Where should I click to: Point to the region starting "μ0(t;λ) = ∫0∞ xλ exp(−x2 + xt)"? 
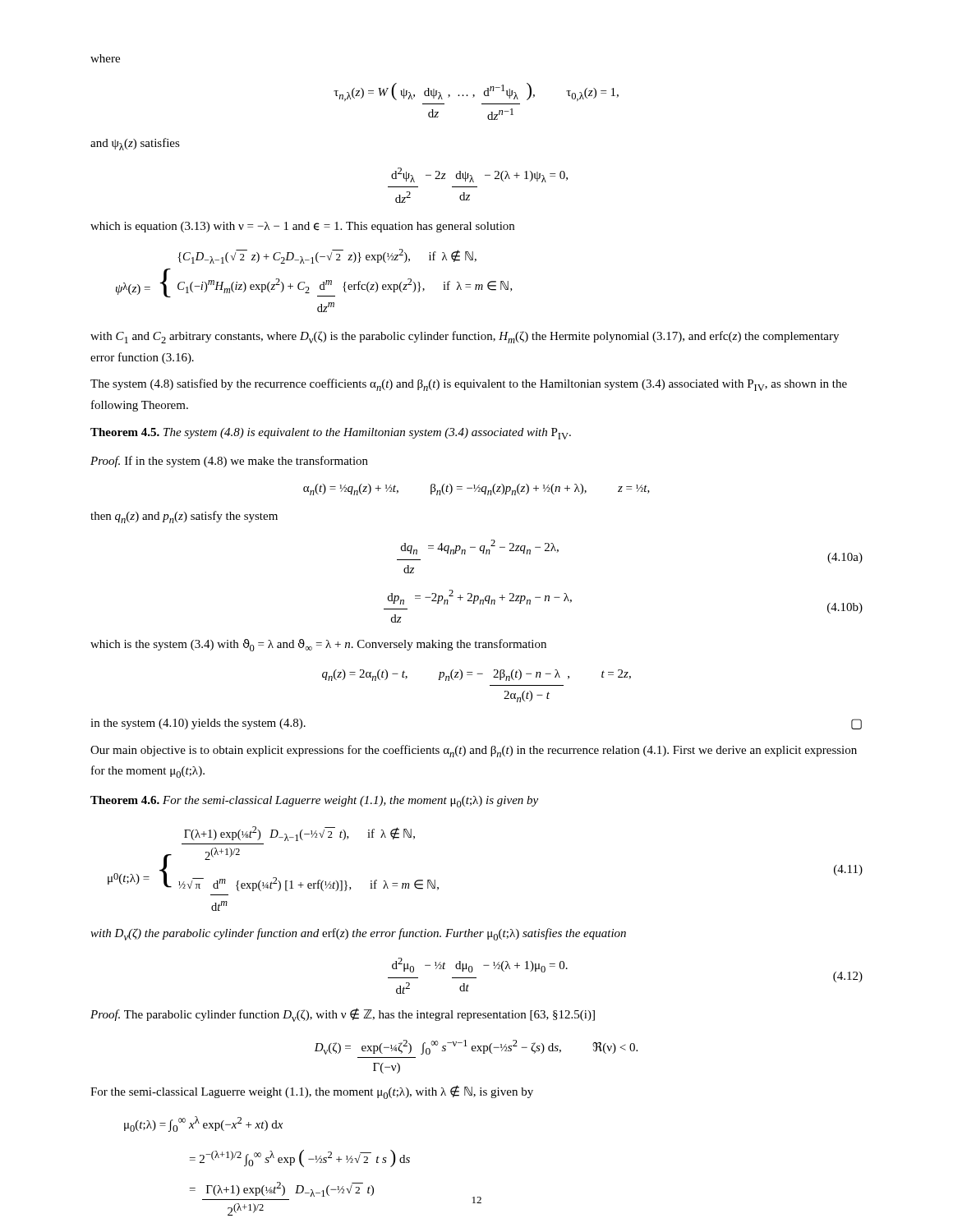click(203, 1124)
